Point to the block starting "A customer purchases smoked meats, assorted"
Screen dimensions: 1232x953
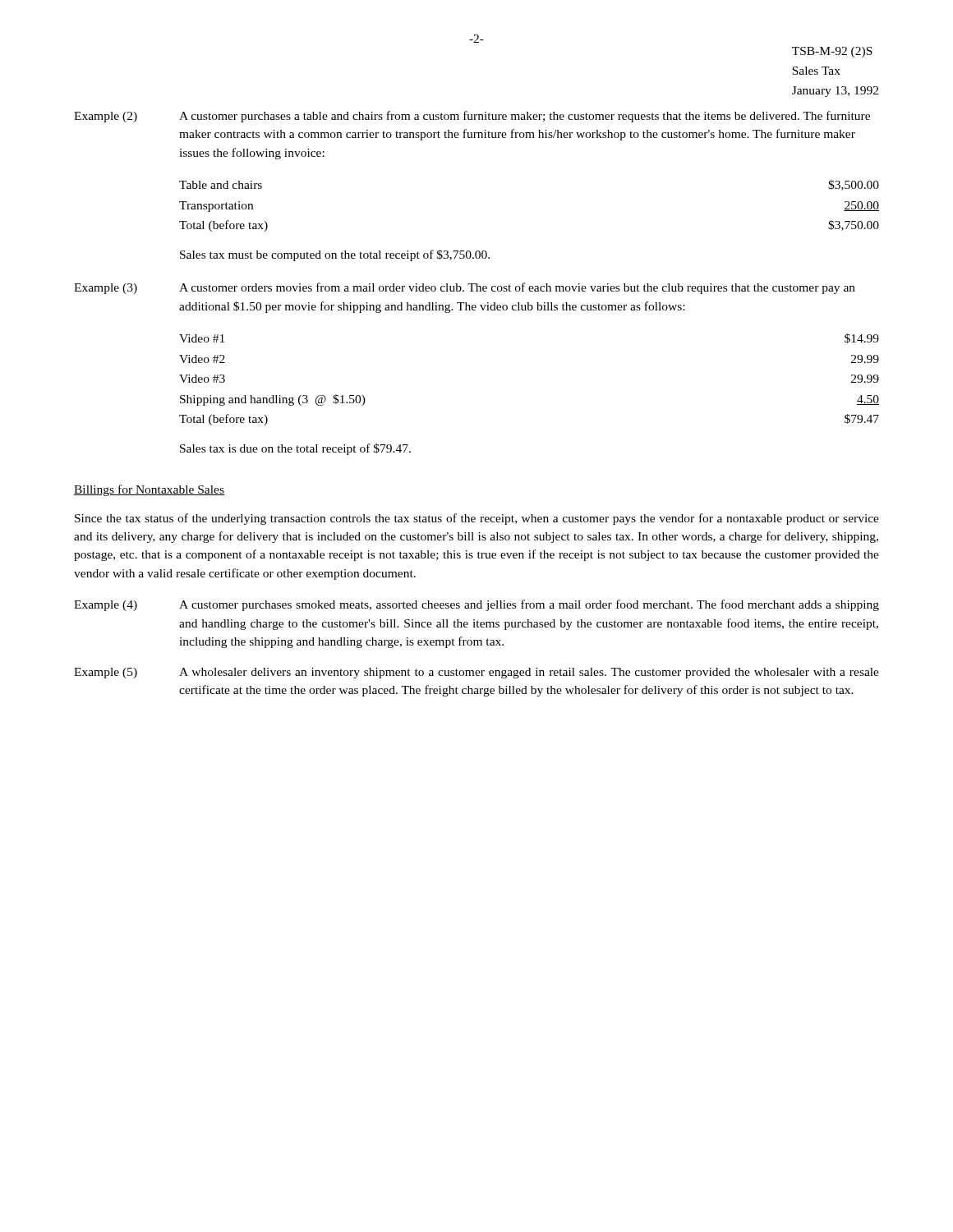pos(529,623)
